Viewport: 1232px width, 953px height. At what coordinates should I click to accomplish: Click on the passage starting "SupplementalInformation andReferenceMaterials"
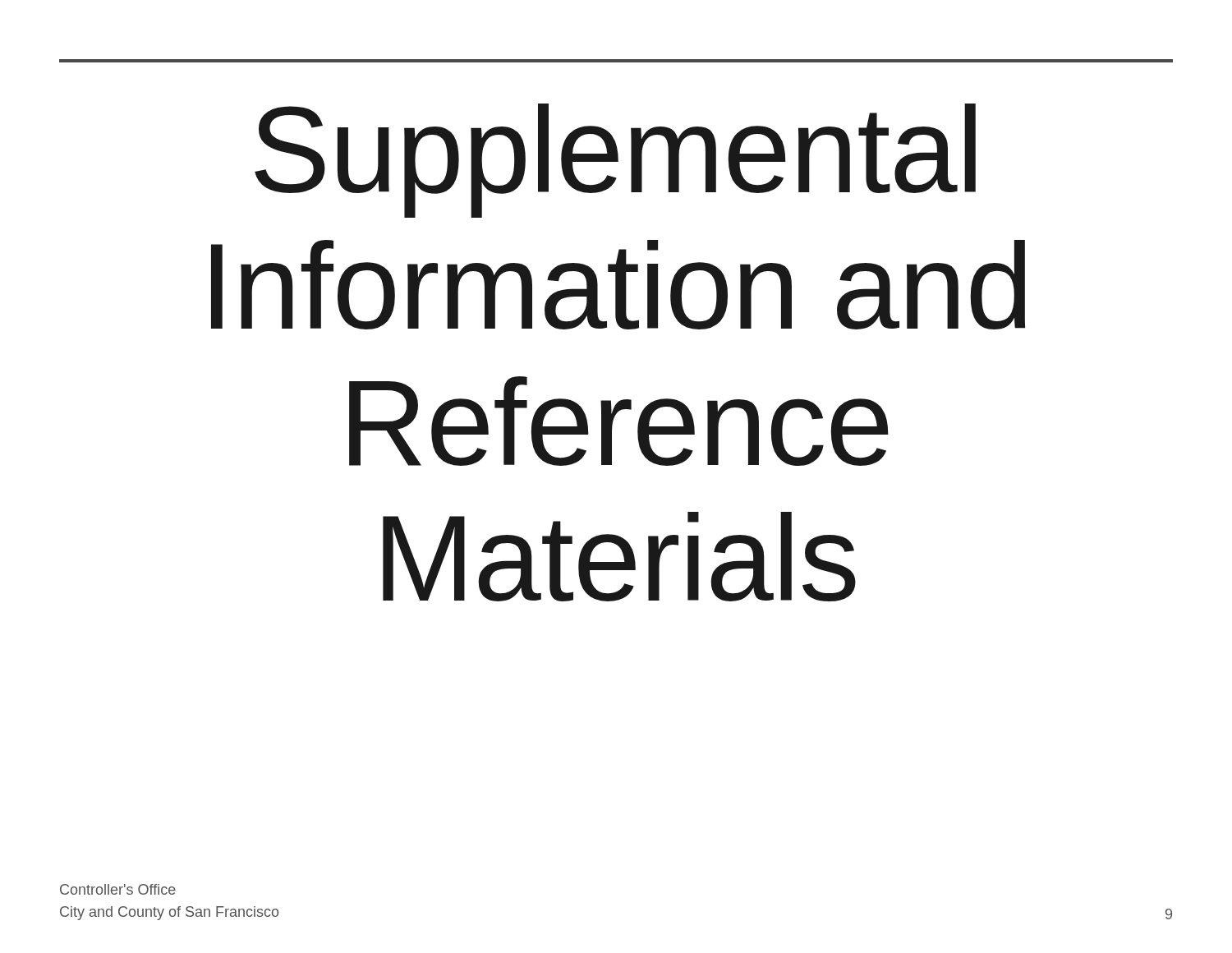tap(616, 354)
